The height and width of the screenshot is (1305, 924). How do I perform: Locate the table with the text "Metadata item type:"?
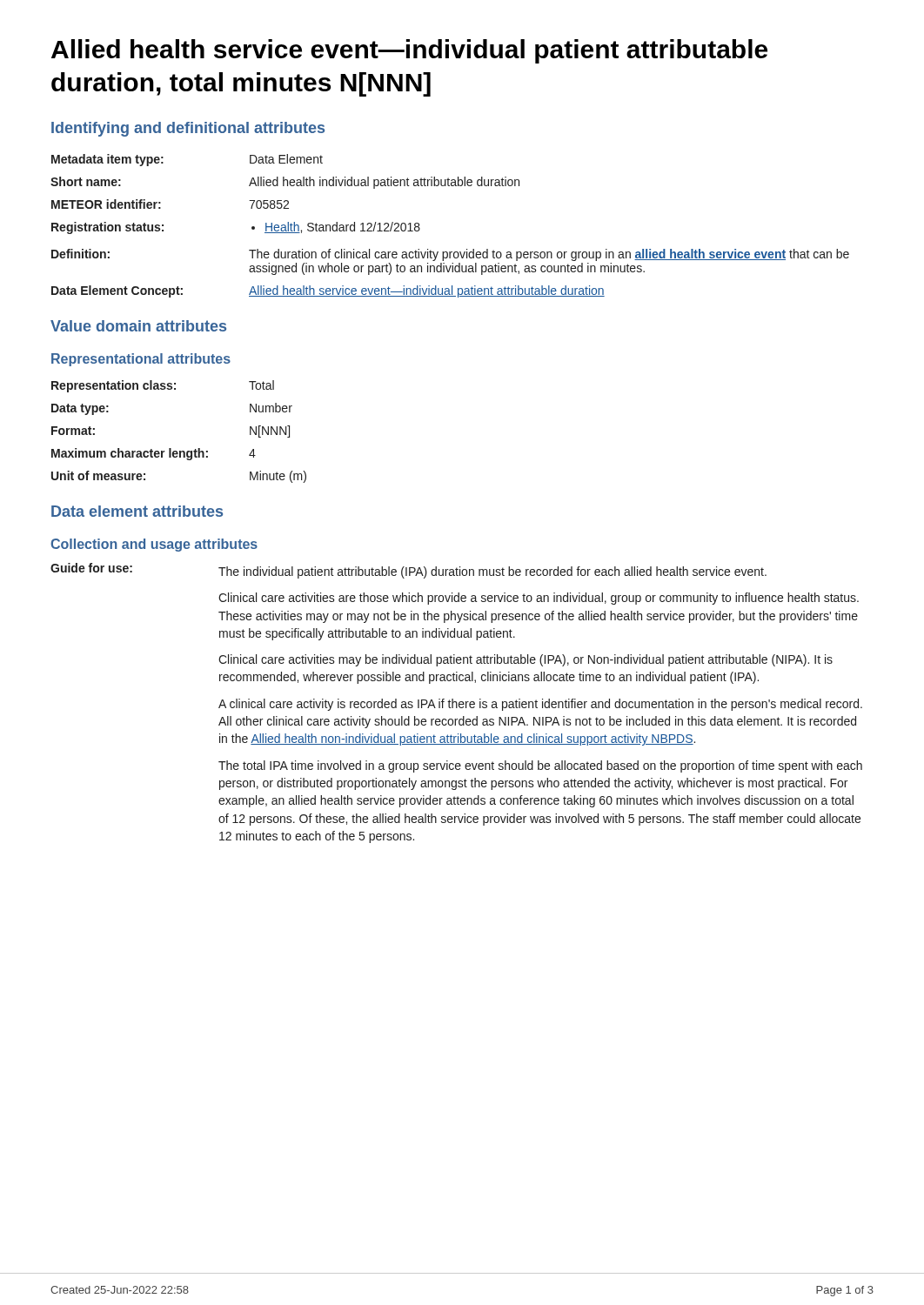click(x=462, y=225)
